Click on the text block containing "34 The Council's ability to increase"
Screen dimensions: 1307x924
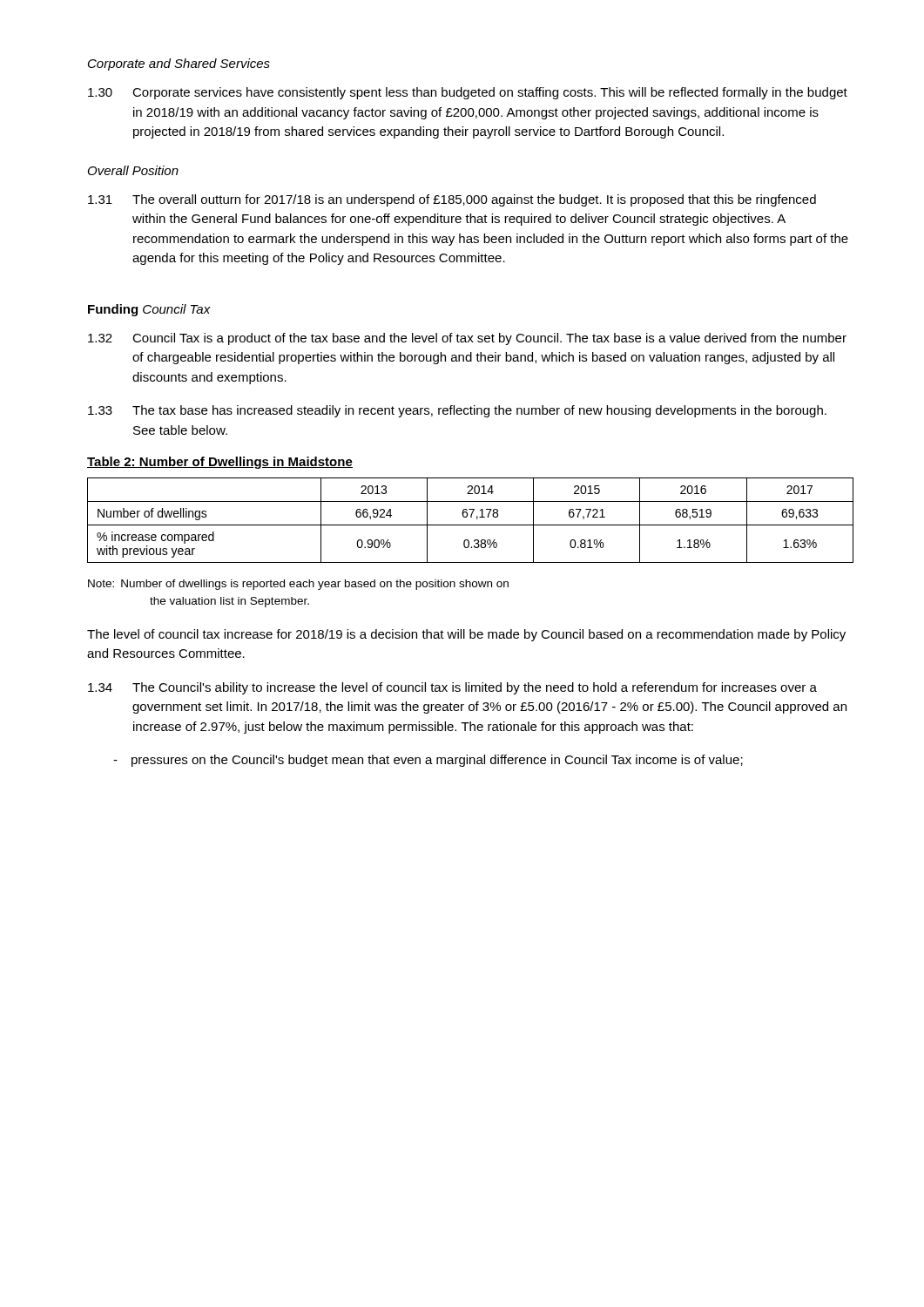point(470,707)
